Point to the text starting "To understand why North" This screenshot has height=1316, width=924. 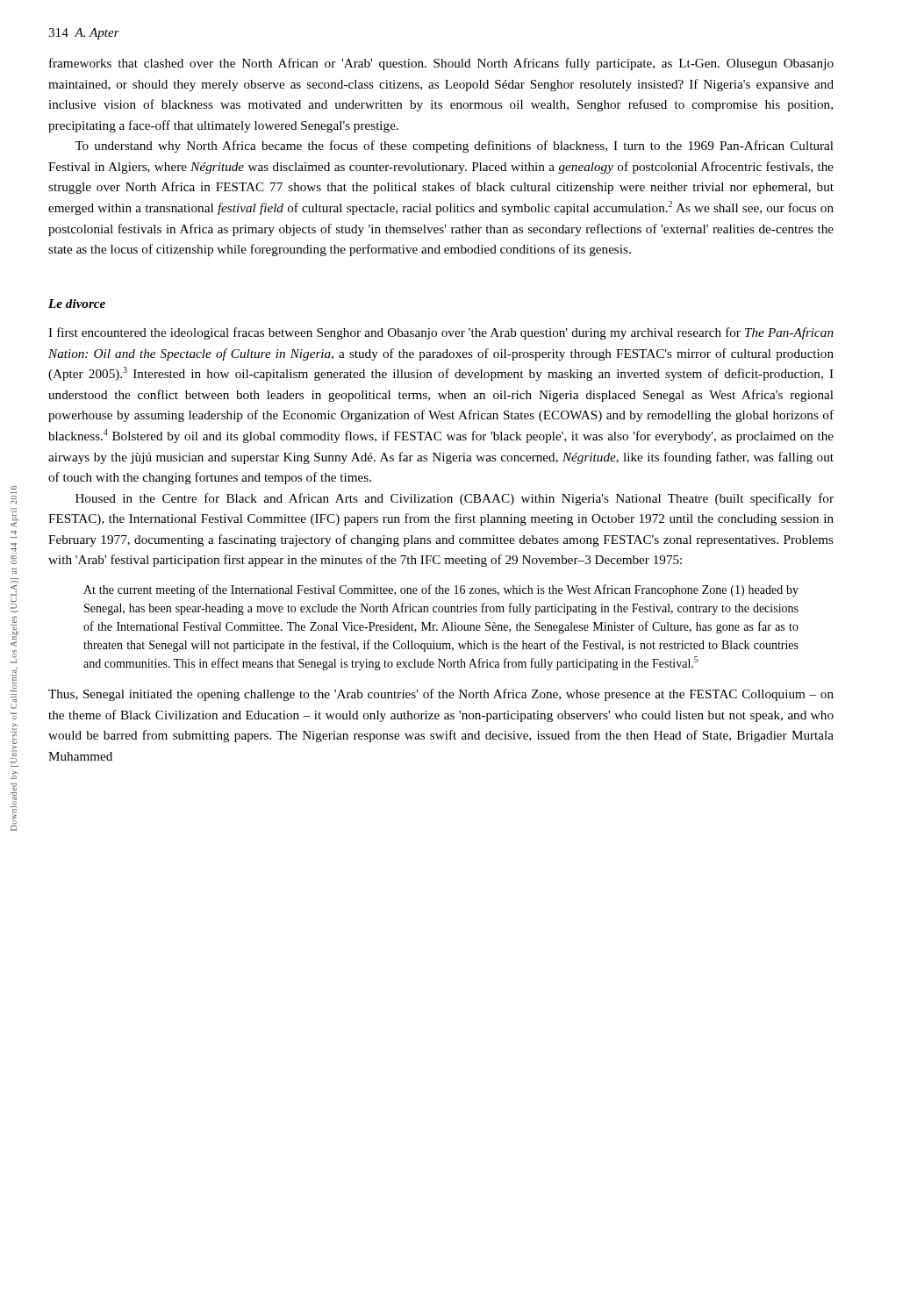click(441, 197)
